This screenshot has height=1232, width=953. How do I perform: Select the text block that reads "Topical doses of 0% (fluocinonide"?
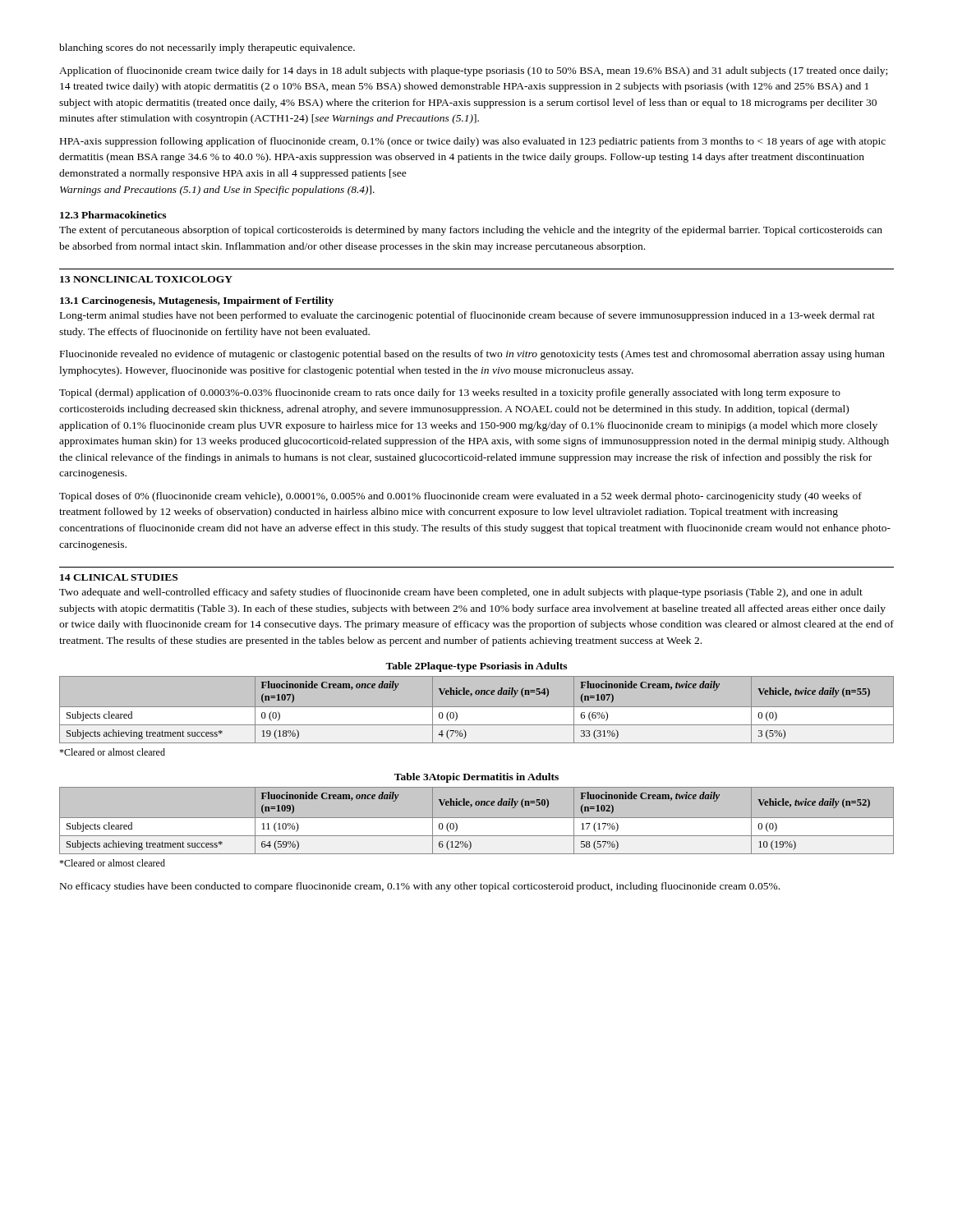(476, 520)
